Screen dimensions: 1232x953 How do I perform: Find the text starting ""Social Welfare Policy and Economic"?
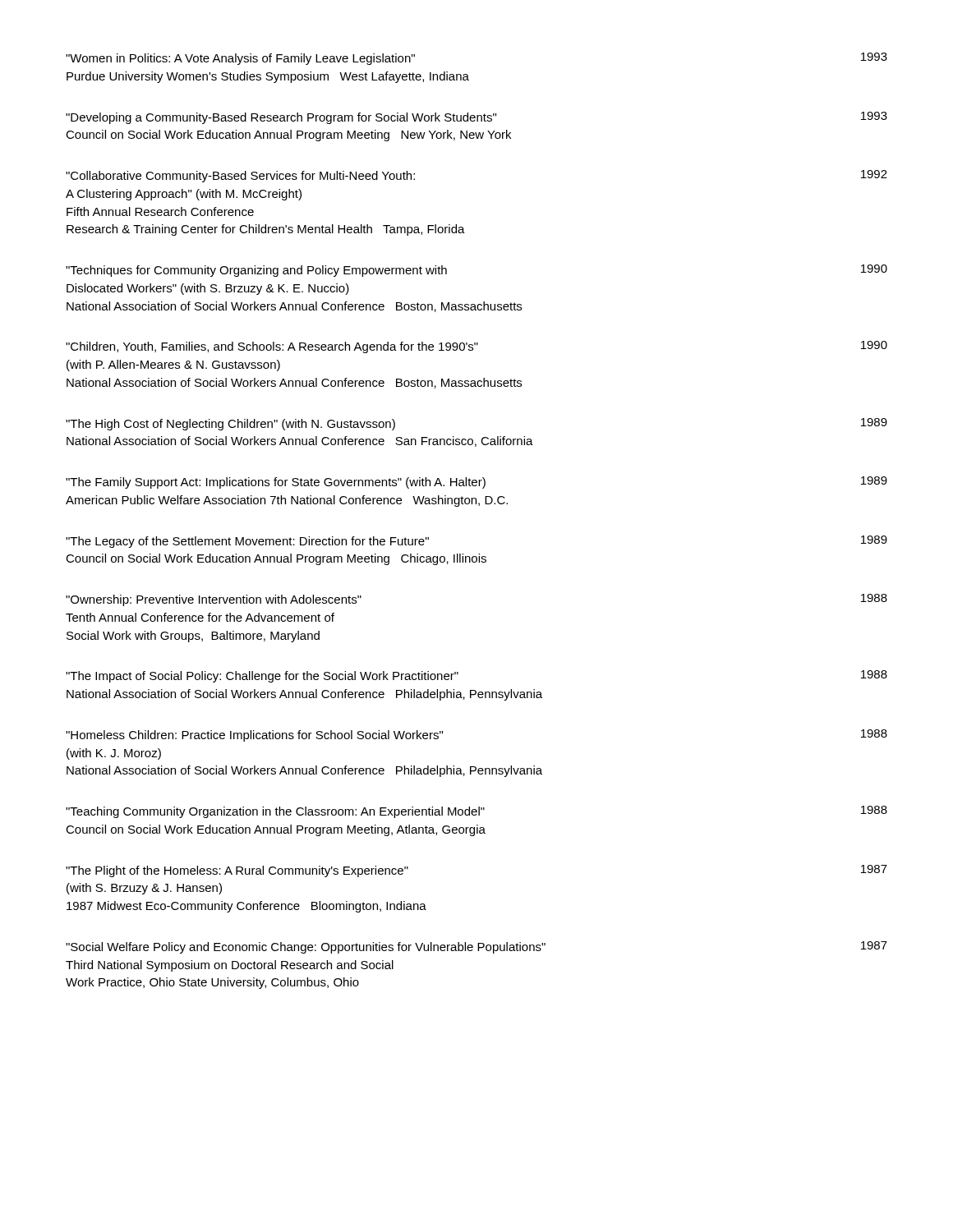(476, 947)
